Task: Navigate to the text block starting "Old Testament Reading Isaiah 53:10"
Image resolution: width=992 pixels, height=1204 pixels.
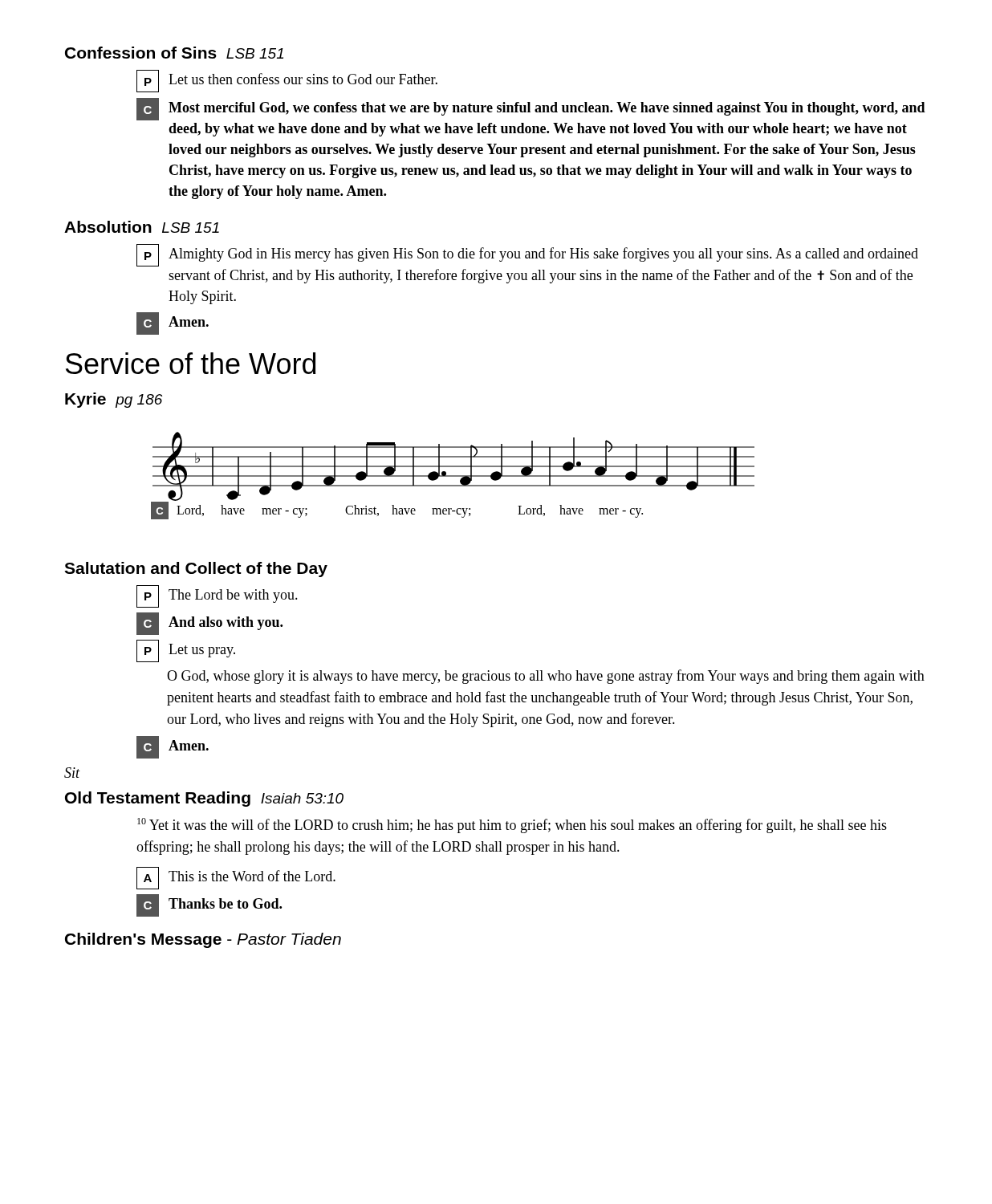Action: click(x=204, y=797)
